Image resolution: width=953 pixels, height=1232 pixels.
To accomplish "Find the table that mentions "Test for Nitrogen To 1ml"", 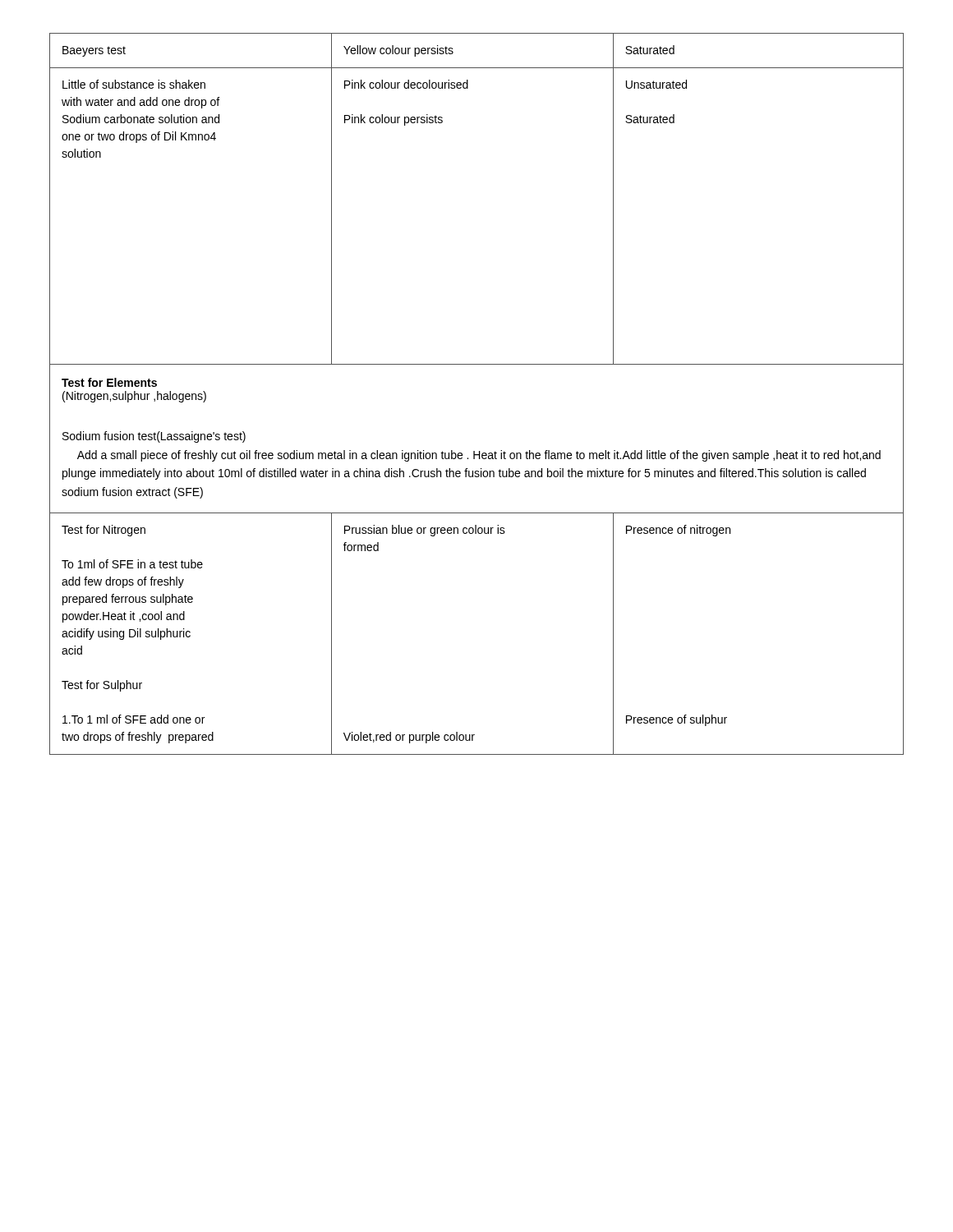I will (476, 634).
